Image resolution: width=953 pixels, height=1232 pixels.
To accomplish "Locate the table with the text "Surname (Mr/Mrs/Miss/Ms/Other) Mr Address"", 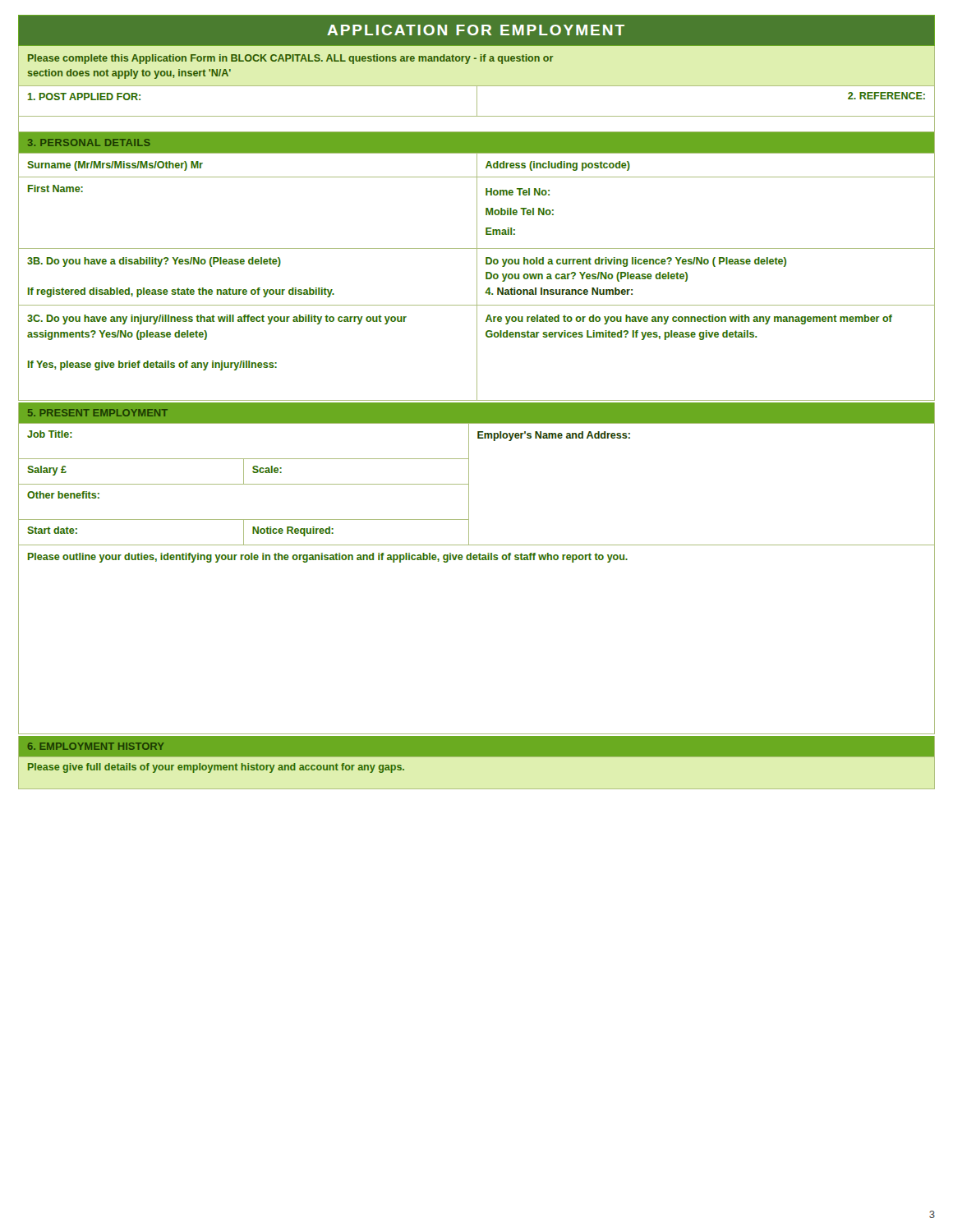I will point(476,166).
